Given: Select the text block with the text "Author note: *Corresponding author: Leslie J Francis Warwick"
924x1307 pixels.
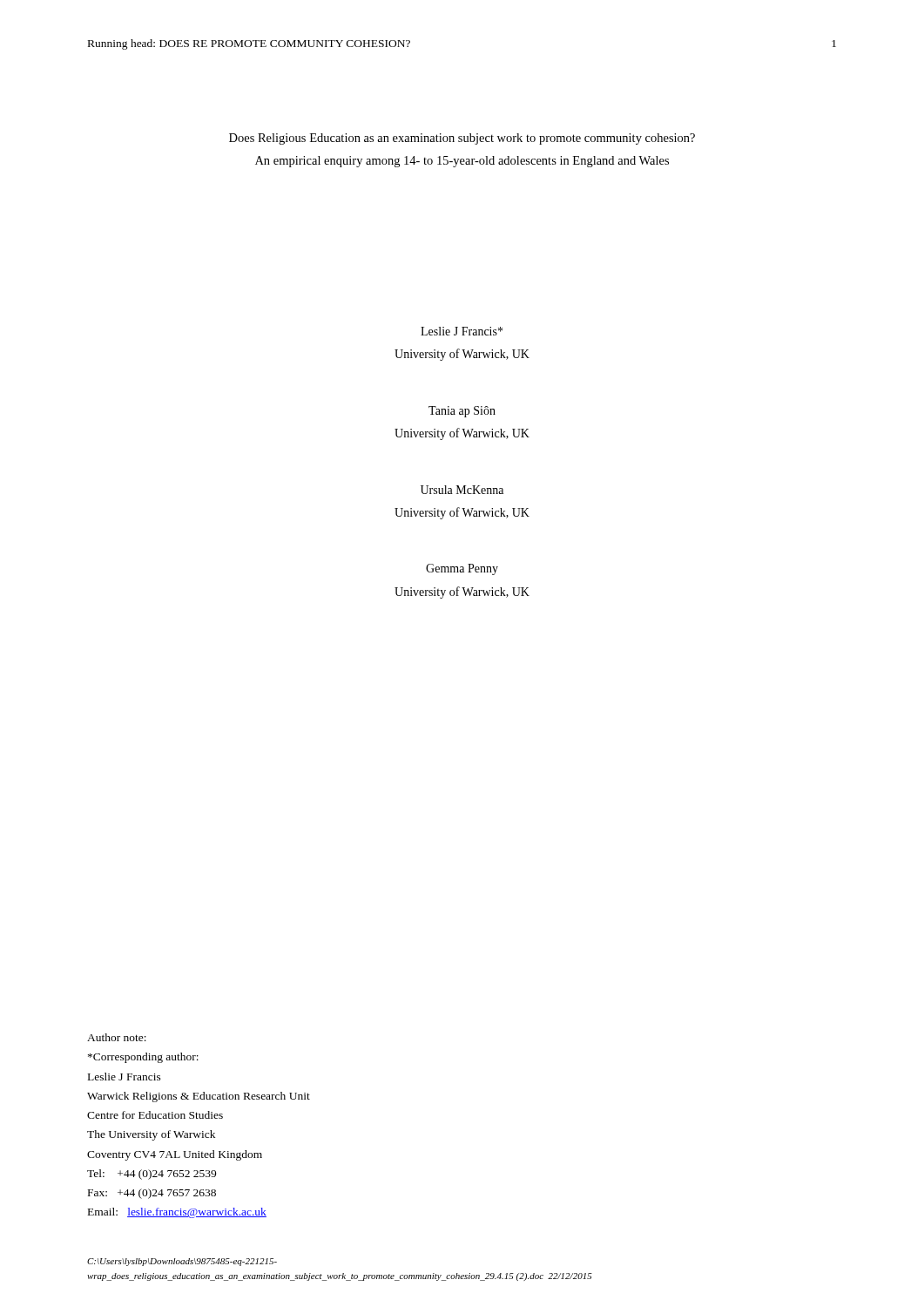Looking at the screenshot, I should click(x=198, y=1125).
